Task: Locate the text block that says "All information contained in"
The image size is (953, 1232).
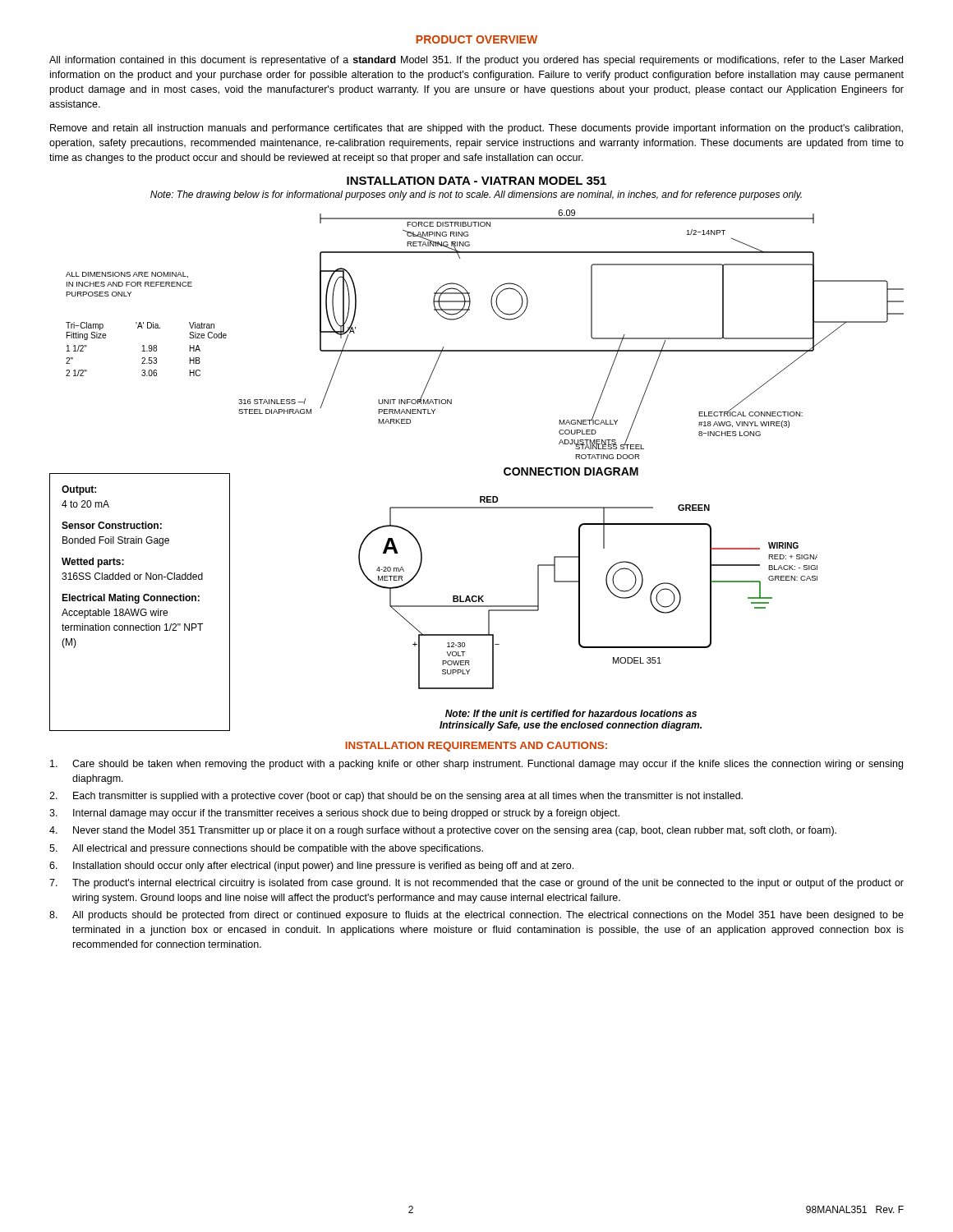Action: pyautogui.click(x=476, y=82)
